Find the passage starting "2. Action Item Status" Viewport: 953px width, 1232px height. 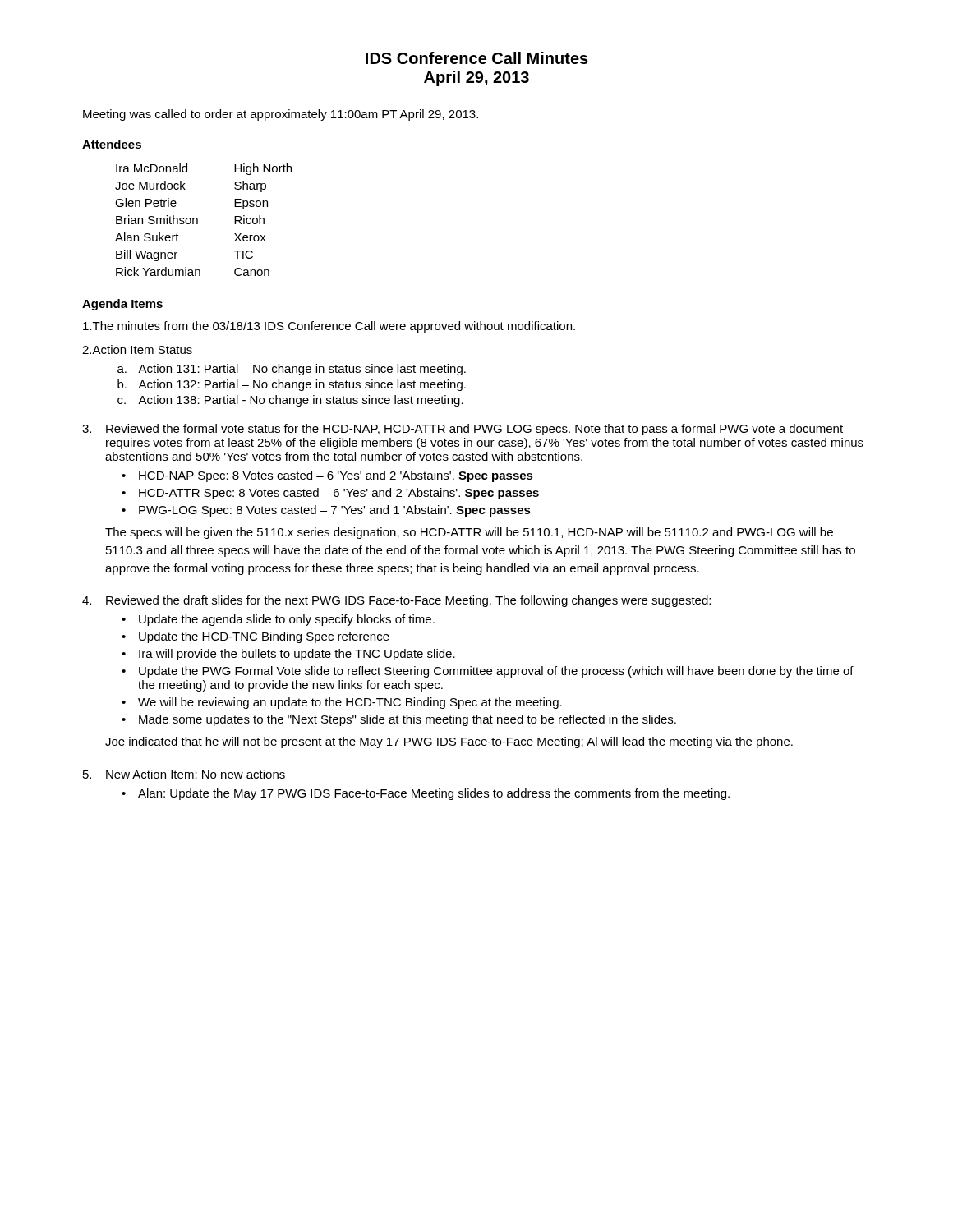(x=137, y=349)
